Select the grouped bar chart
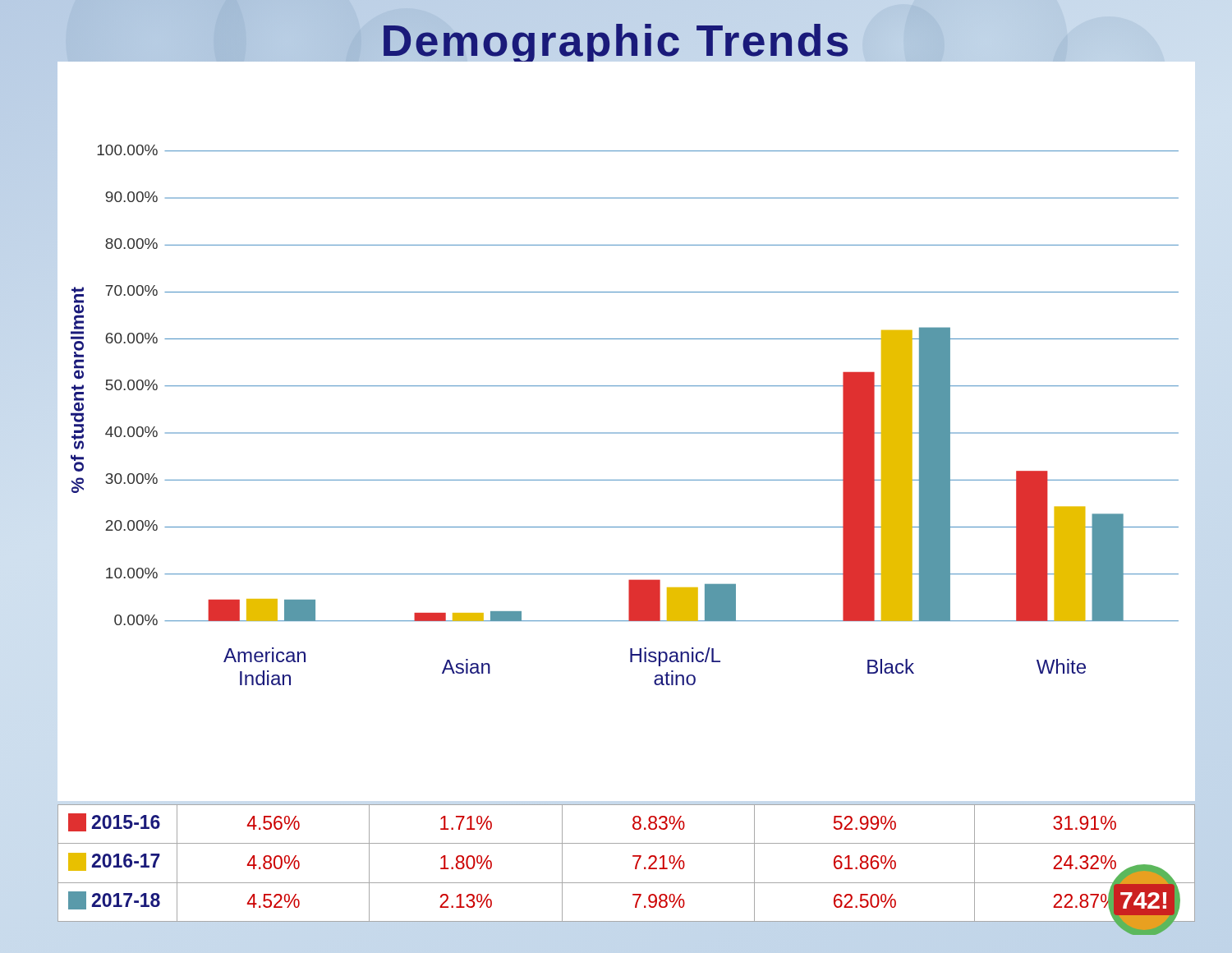 (x=626, y=431)
